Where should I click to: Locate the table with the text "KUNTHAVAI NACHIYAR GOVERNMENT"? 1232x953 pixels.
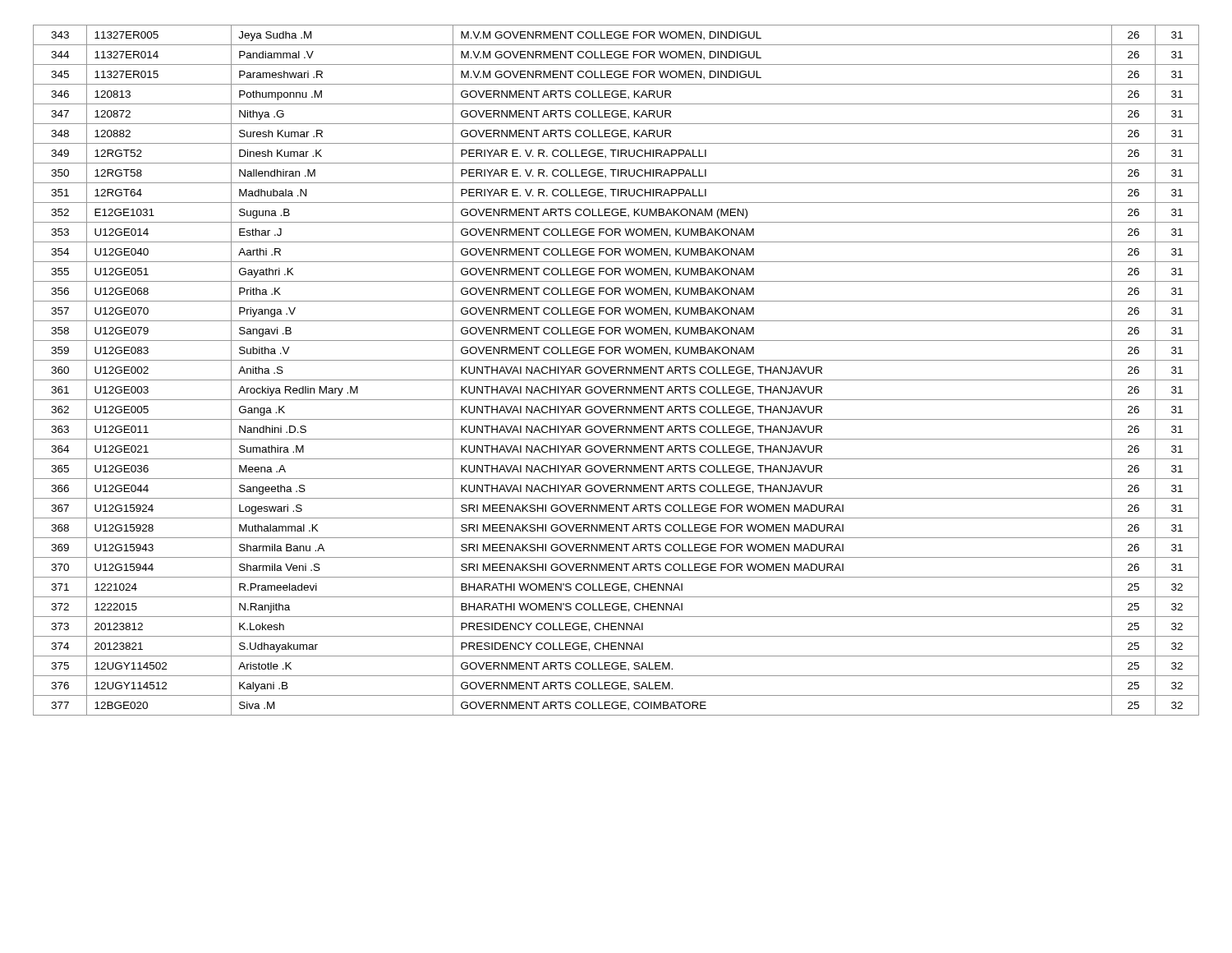point(616,370)
